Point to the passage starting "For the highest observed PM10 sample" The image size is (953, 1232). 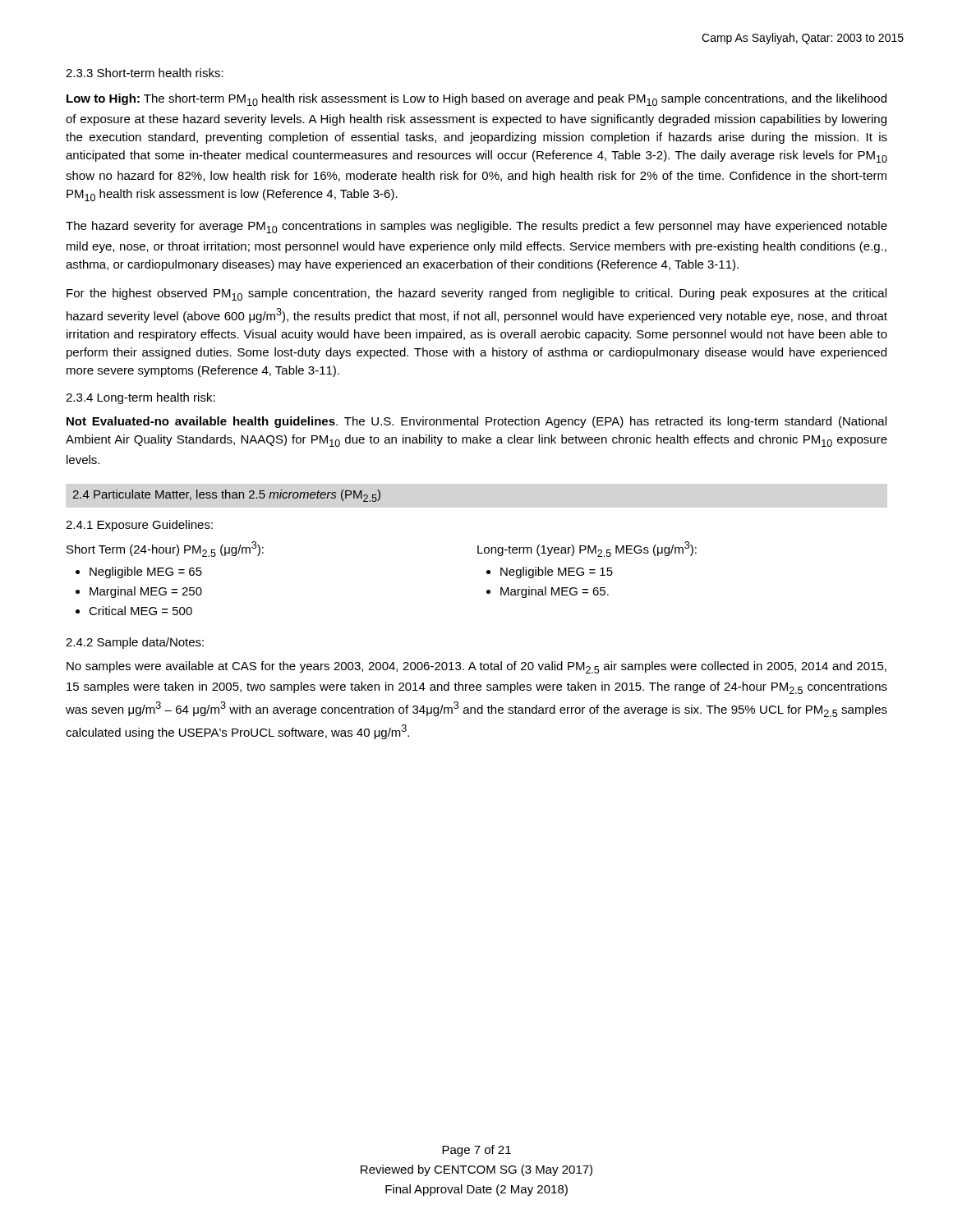pyautogui.click(x=476, y=332)
